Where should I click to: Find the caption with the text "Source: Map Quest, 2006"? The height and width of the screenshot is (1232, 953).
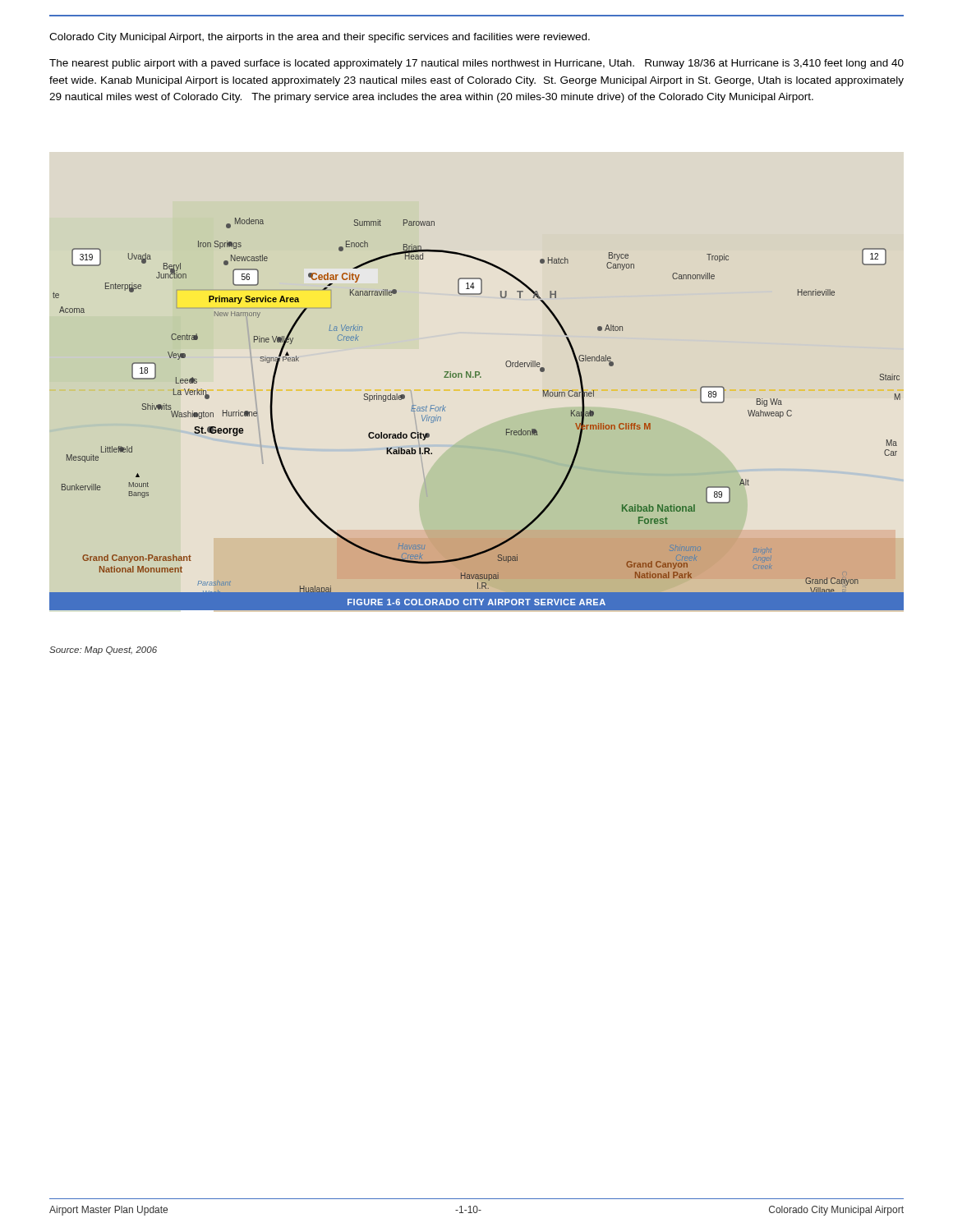coord(103,650)
